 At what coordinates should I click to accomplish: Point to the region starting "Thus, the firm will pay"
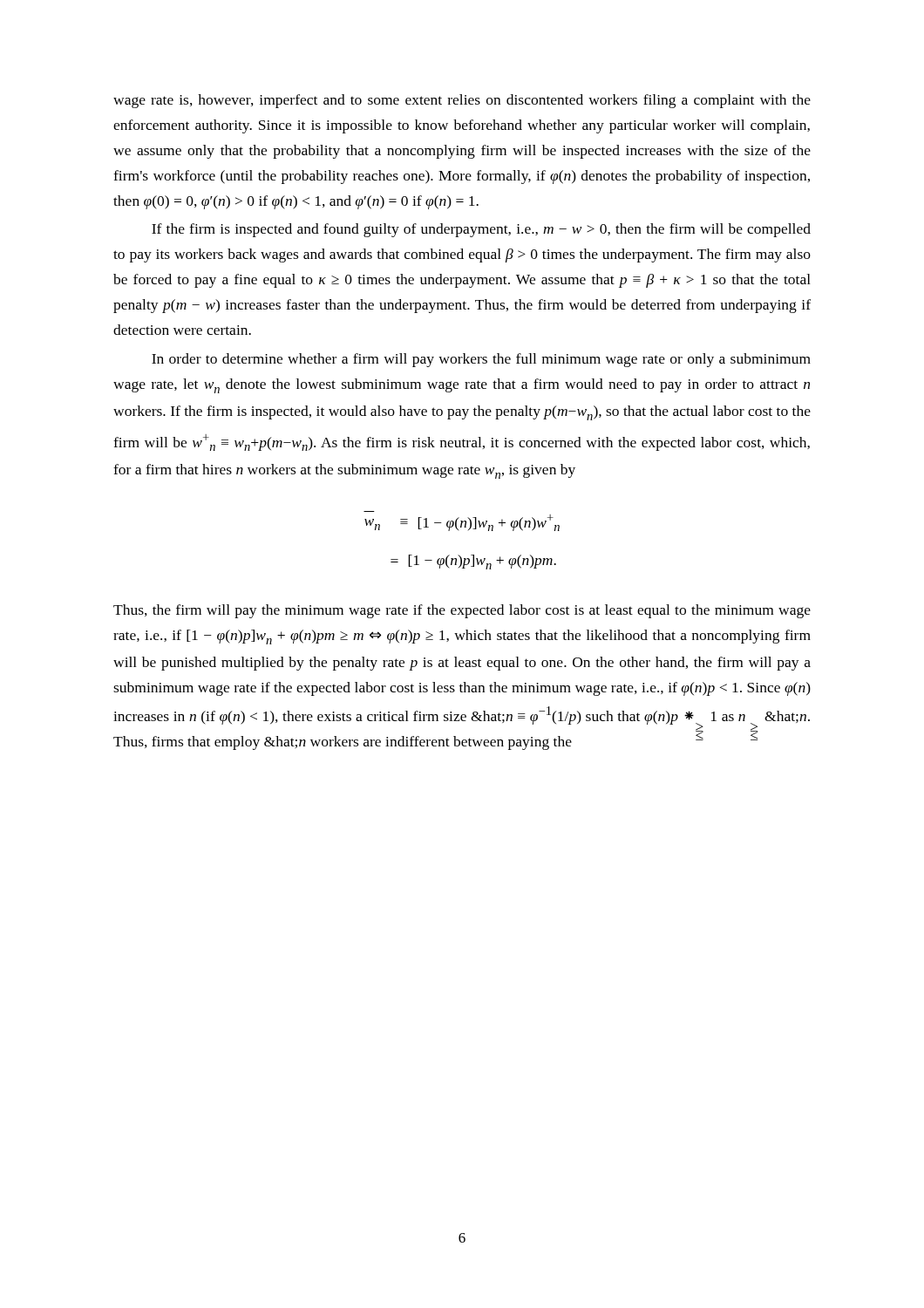point(462,675)
